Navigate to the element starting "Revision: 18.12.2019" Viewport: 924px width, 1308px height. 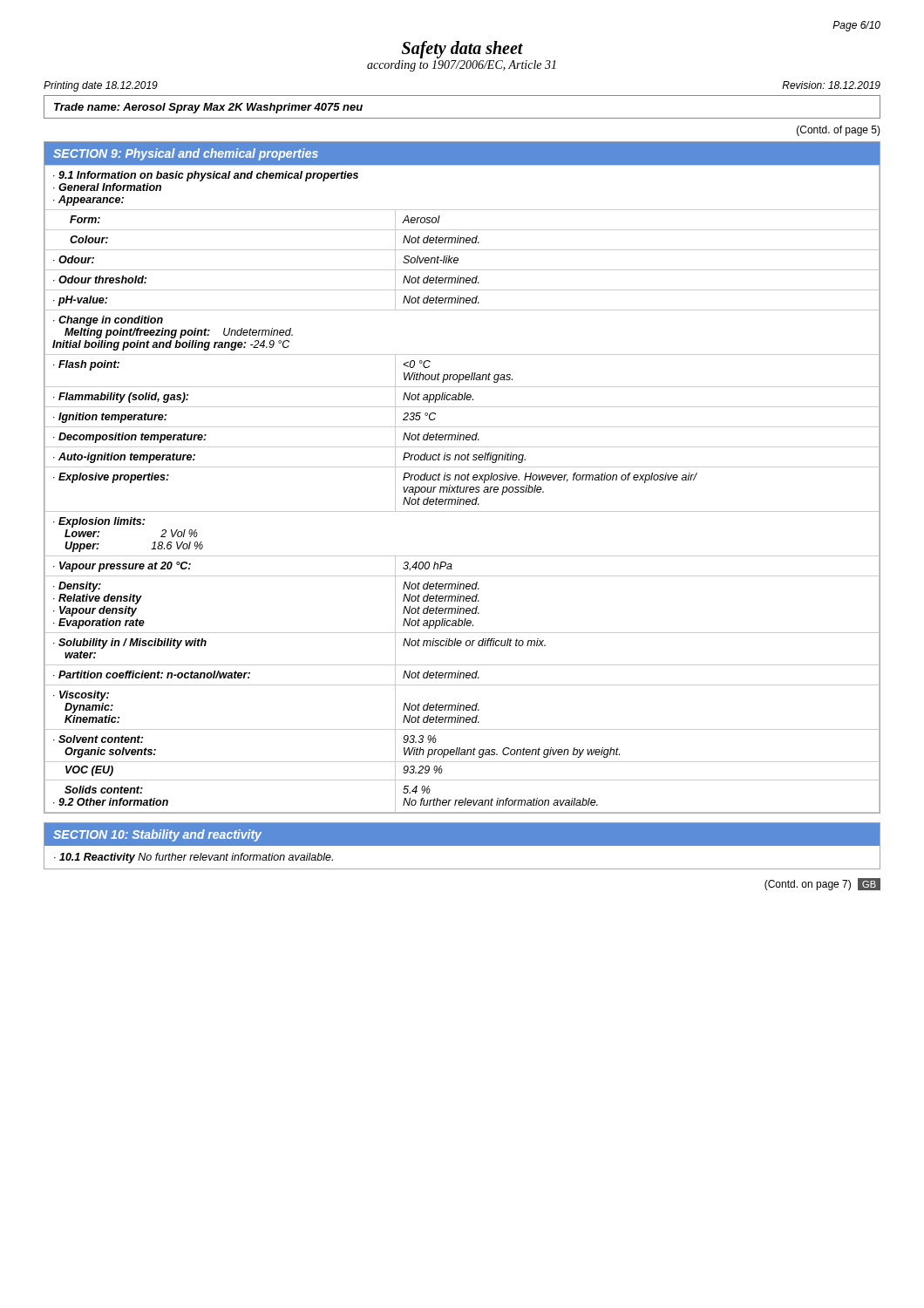831,85
